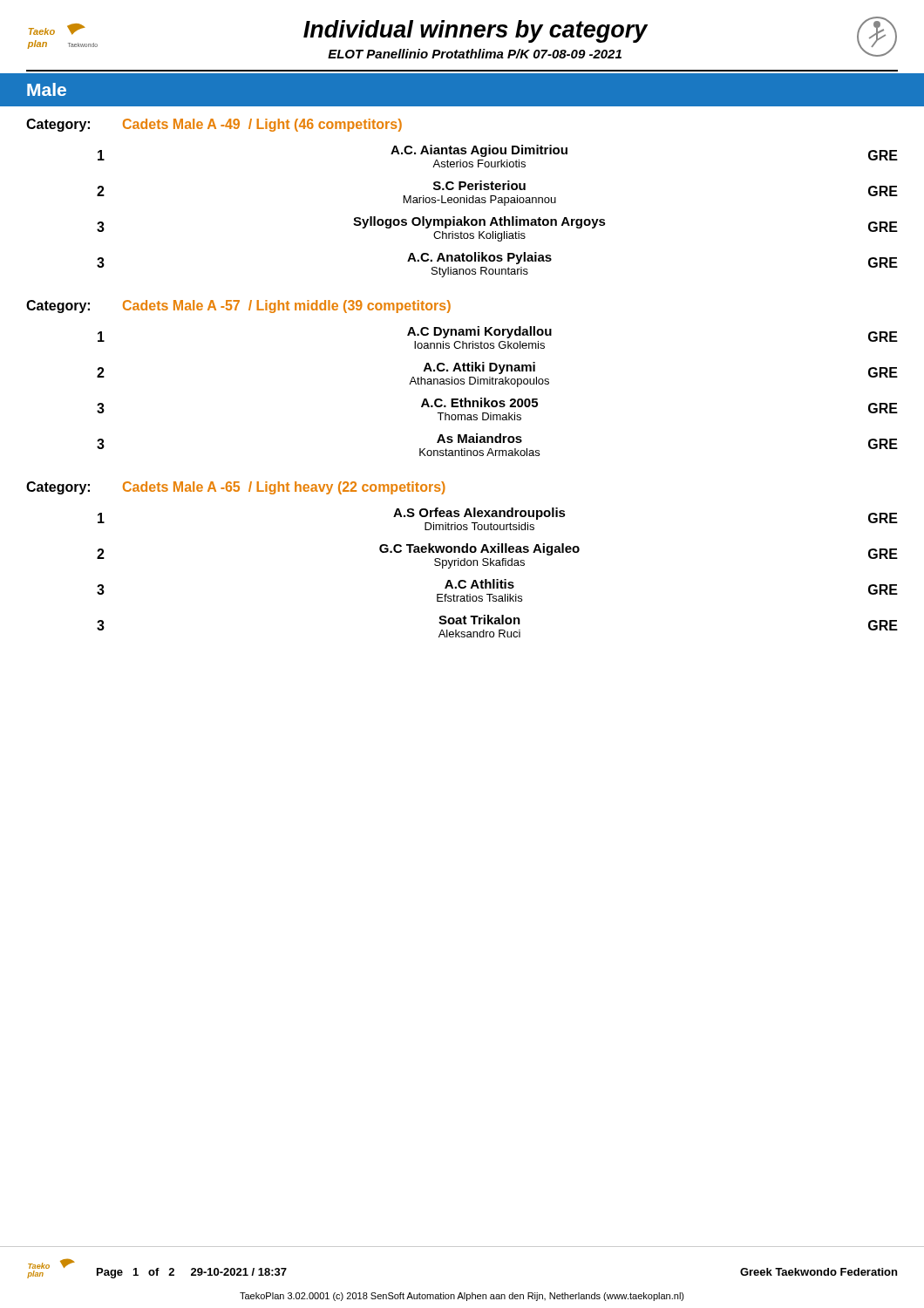Image resolution: width=924 pixels, height=1308 pixels.
Task: Click on the region starting "3 Soat Trikalon Aleksandro Ruci GRE"
Action: [462, 626]
